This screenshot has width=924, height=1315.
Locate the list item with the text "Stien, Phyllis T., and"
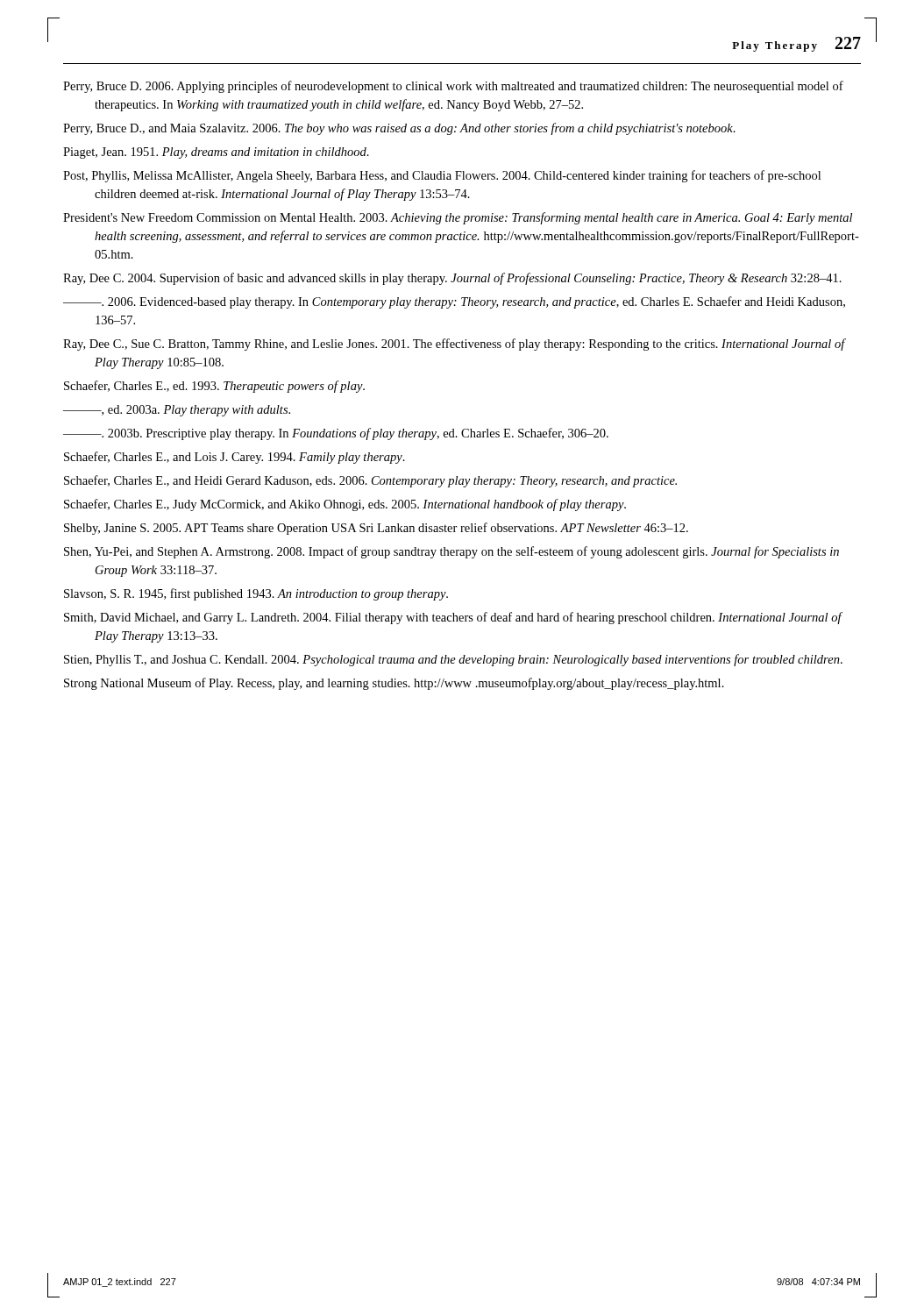(x=453, y=660)
